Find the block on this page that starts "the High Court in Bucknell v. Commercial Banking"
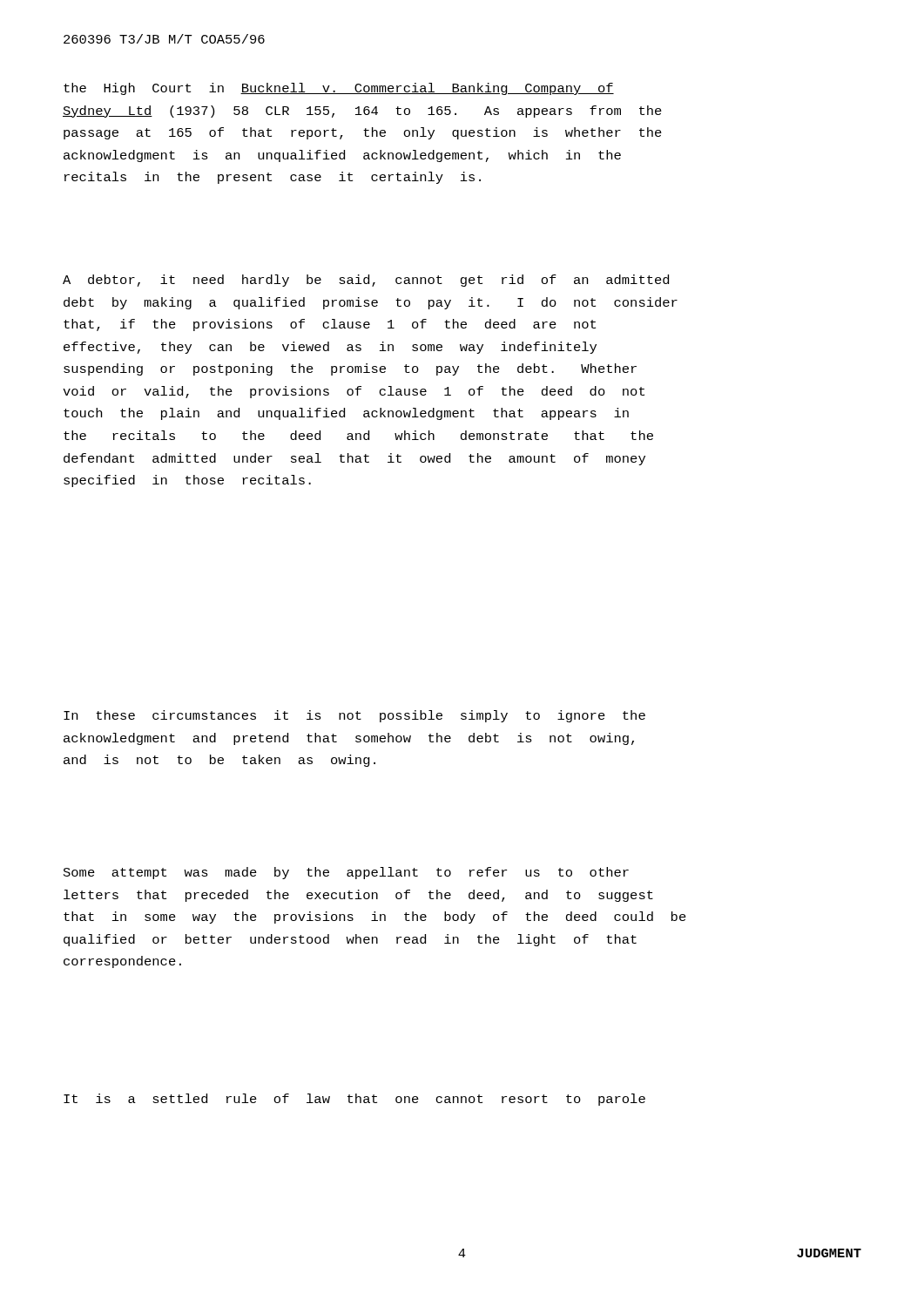Image resolution: width=924 pixels, height=1307 pixels. click(362, 133)
